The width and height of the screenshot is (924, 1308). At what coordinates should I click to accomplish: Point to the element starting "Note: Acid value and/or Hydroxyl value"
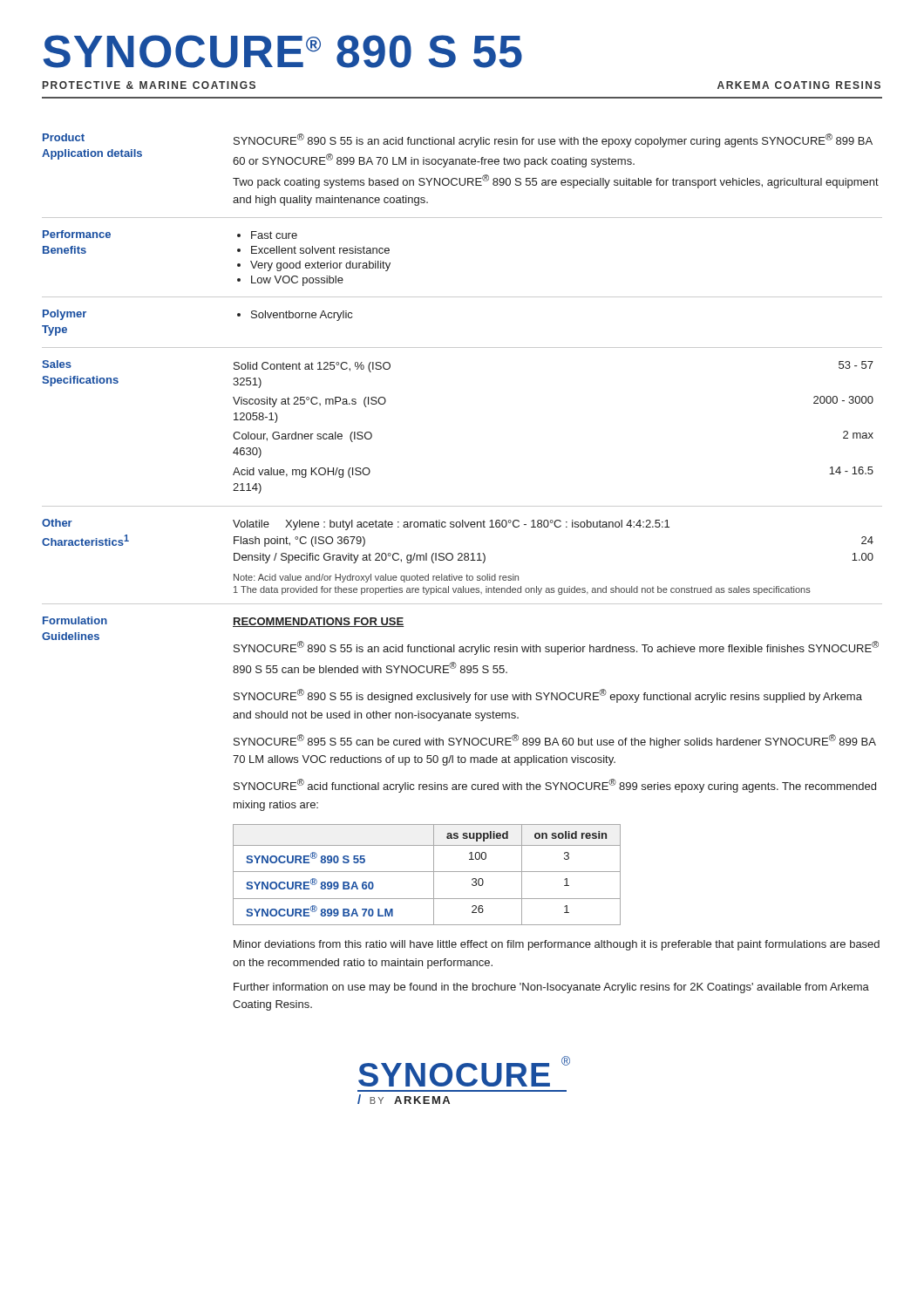click(x=376, y=577)
